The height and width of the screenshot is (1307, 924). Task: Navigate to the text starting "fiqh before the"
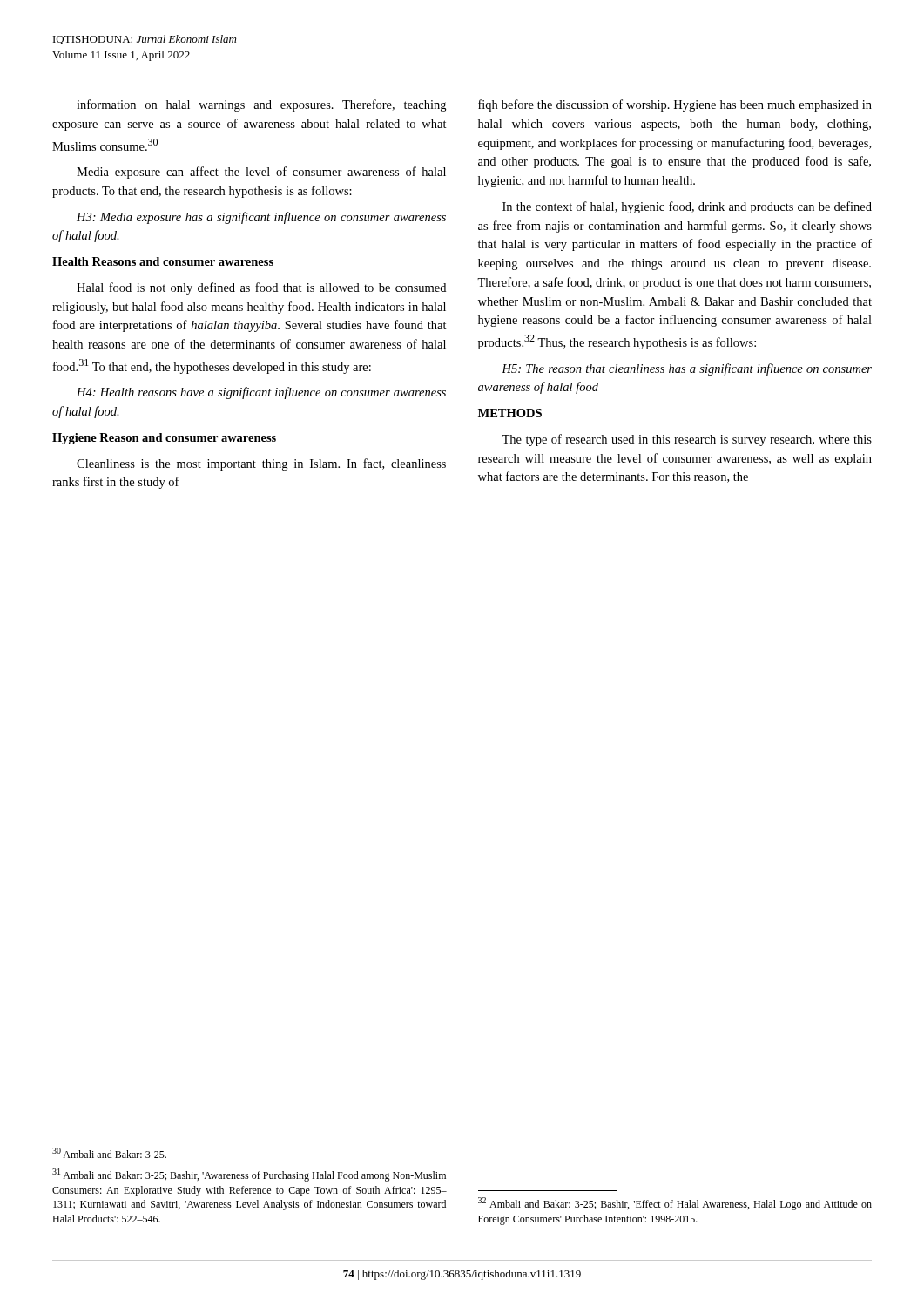(675, 143)
